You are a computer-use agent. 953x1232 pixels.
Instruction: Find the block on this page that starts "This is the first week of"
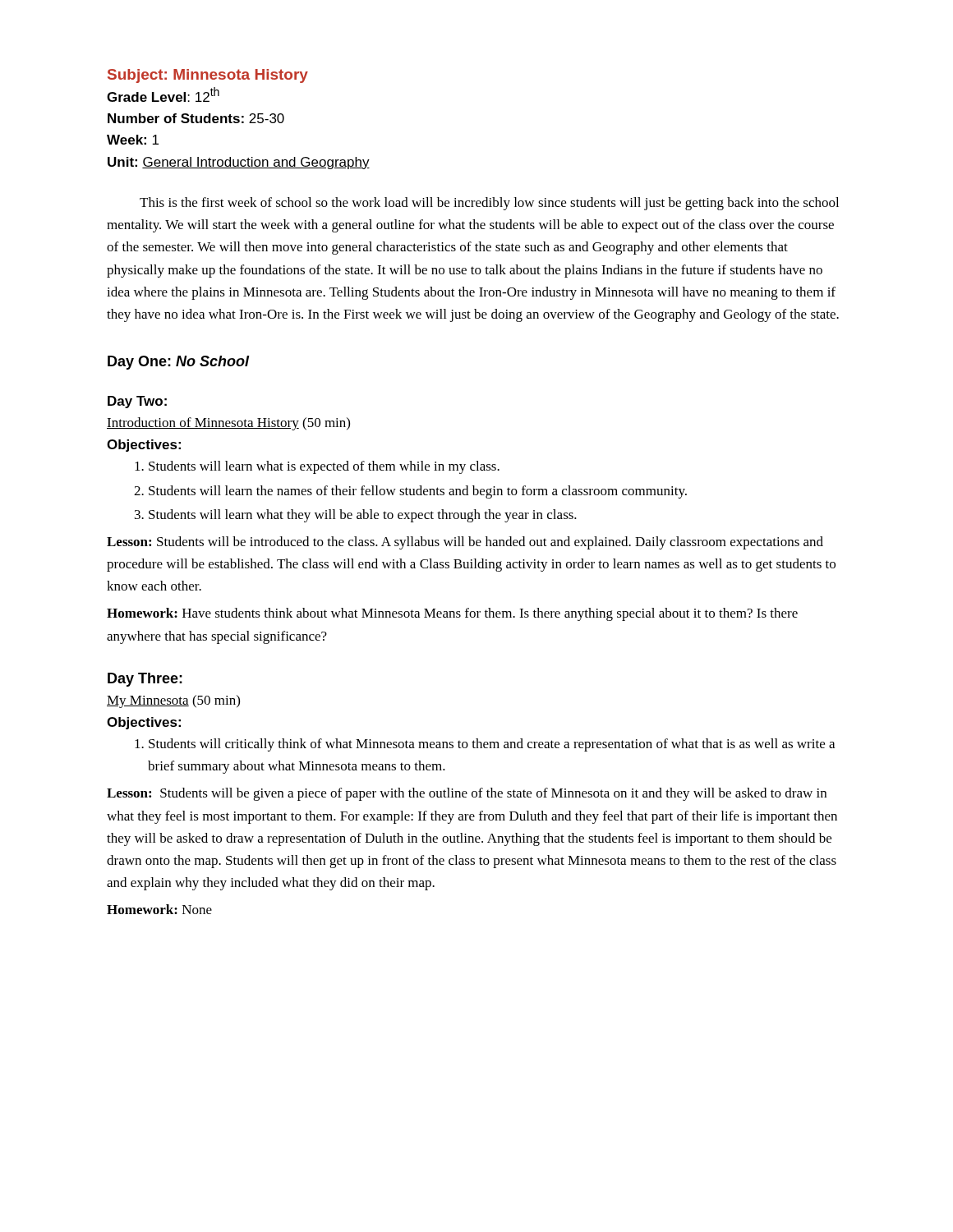click(473, 258)
